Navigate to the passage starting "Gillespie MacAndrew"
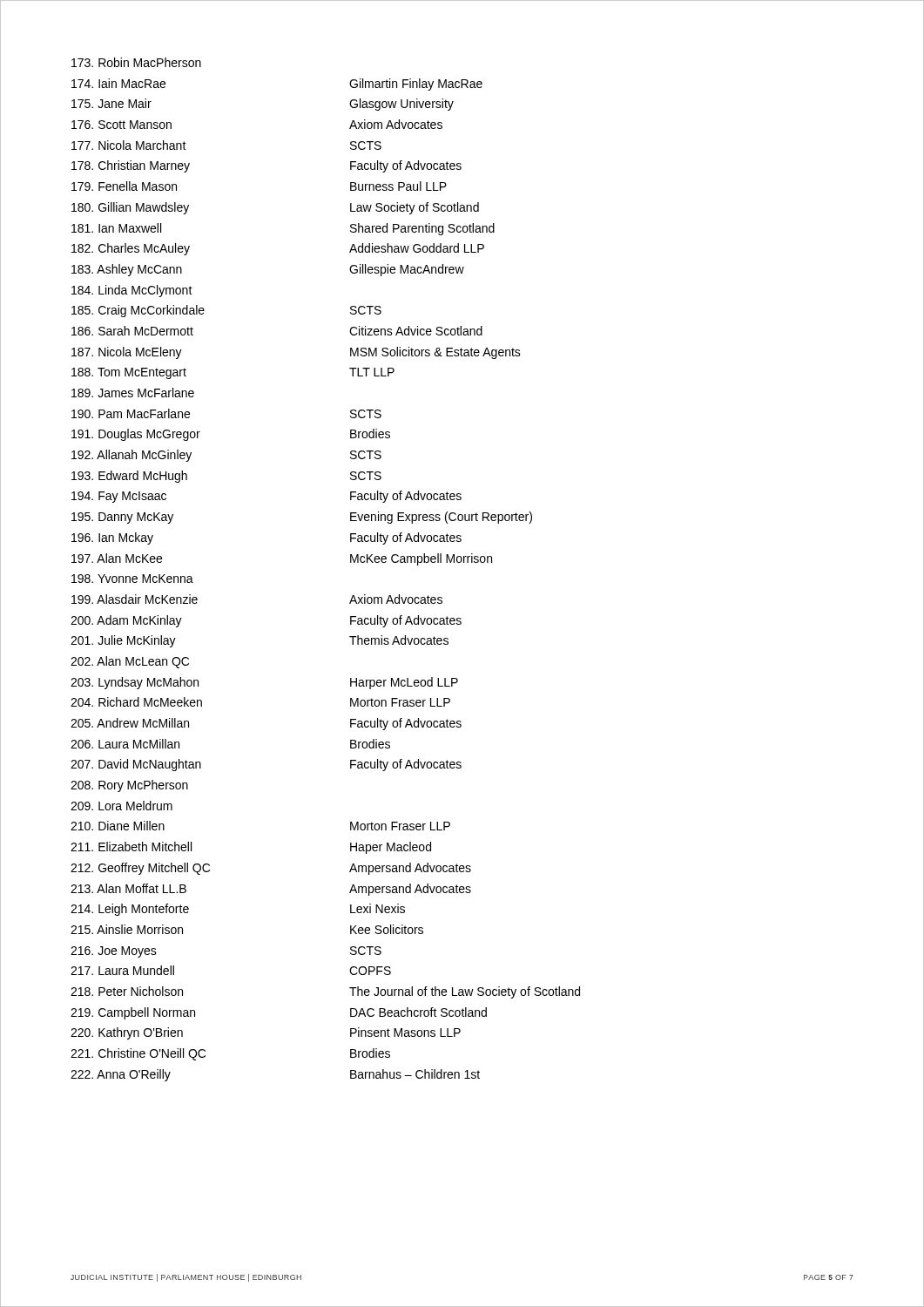 406,269
